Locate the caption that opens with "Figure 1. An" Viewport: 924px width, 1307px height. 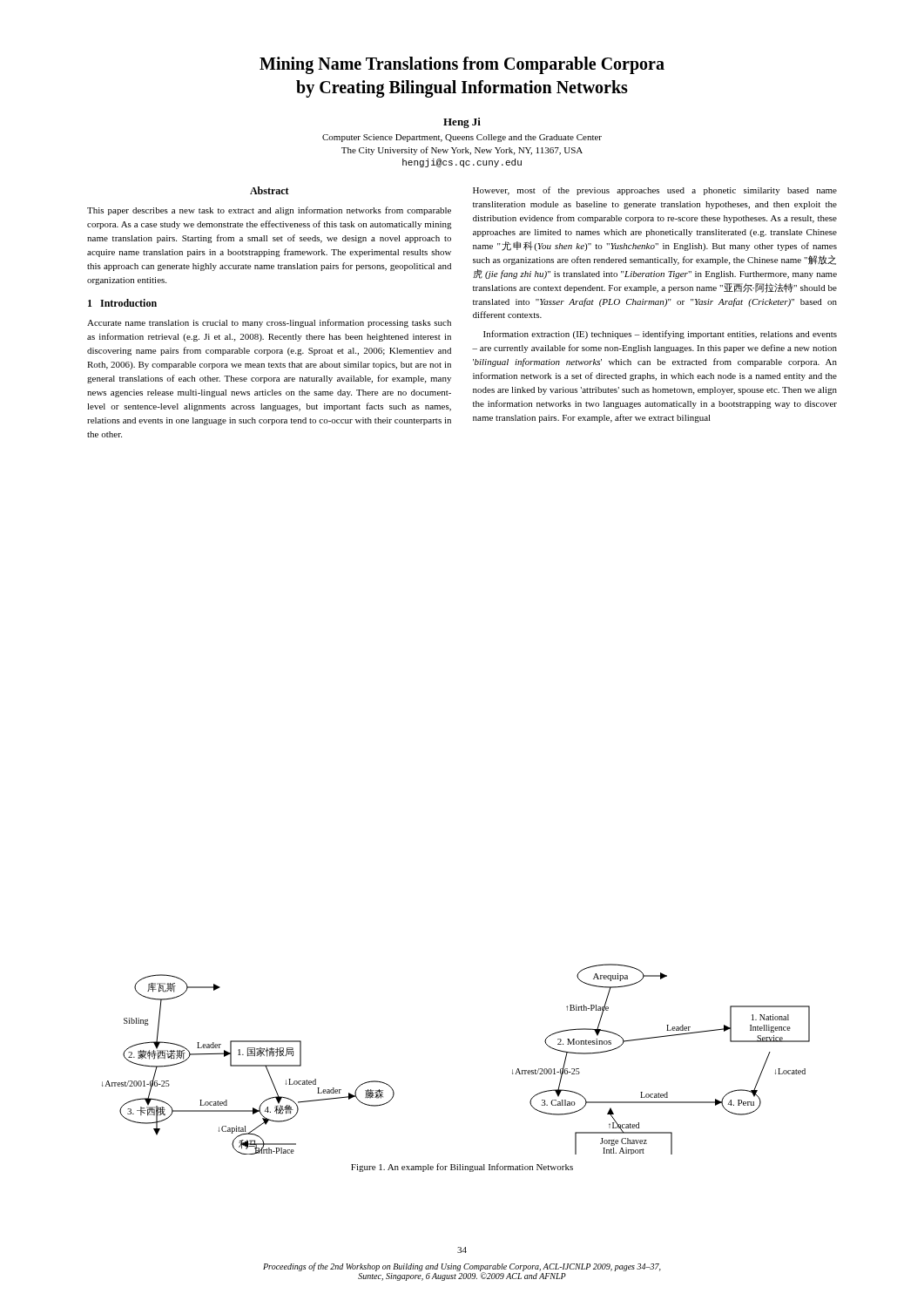pyautogui.click(x=462, y=1167)
